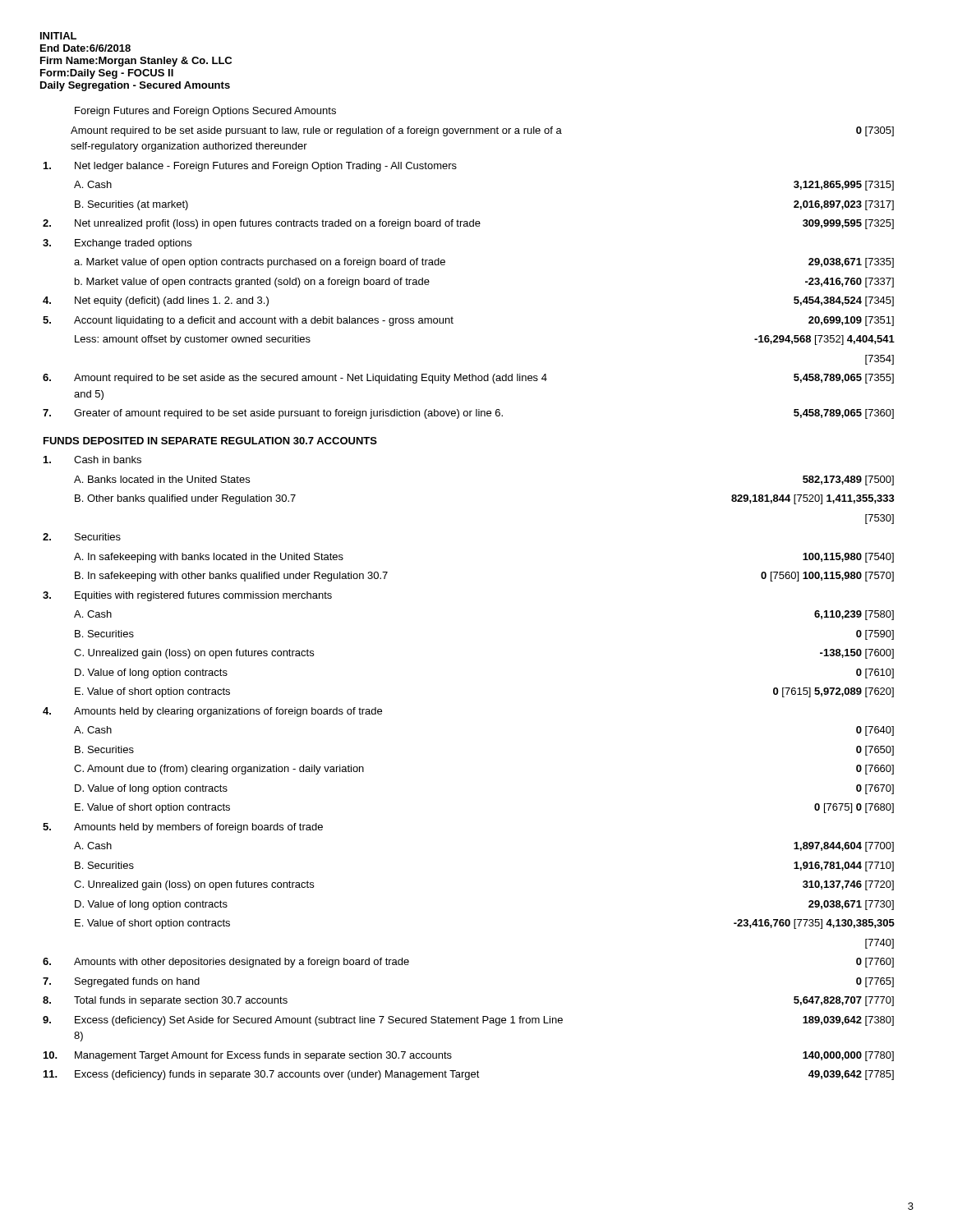Screen dimensions: 1232x953
Task: Find the passage starting "FUNDS DEPOSITED IN SEPARATE REGULATION"
Action: [210, 440]
